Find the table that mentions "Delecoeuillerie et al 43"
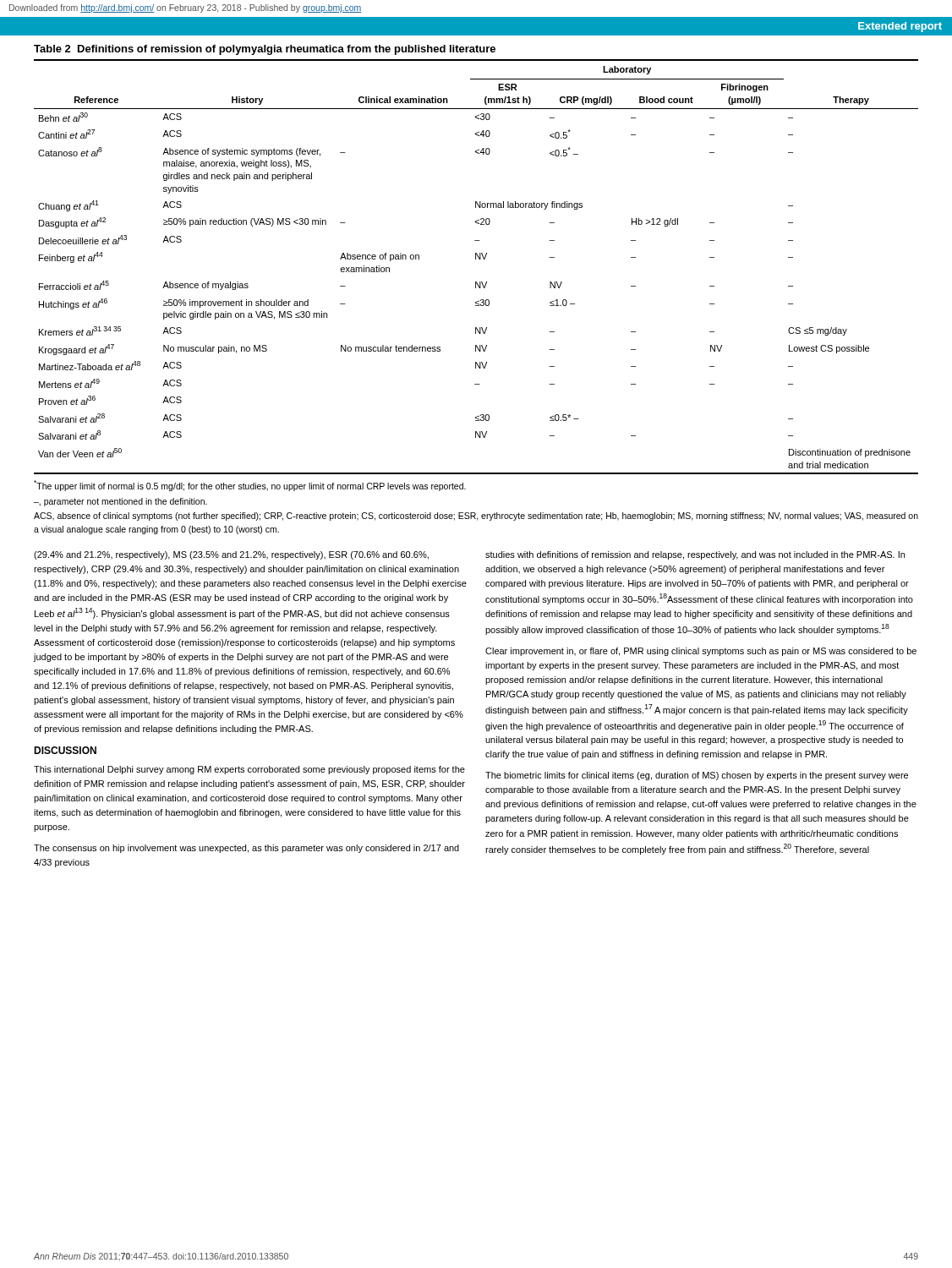Screen dimensions: 1268x952 (476, 267)
